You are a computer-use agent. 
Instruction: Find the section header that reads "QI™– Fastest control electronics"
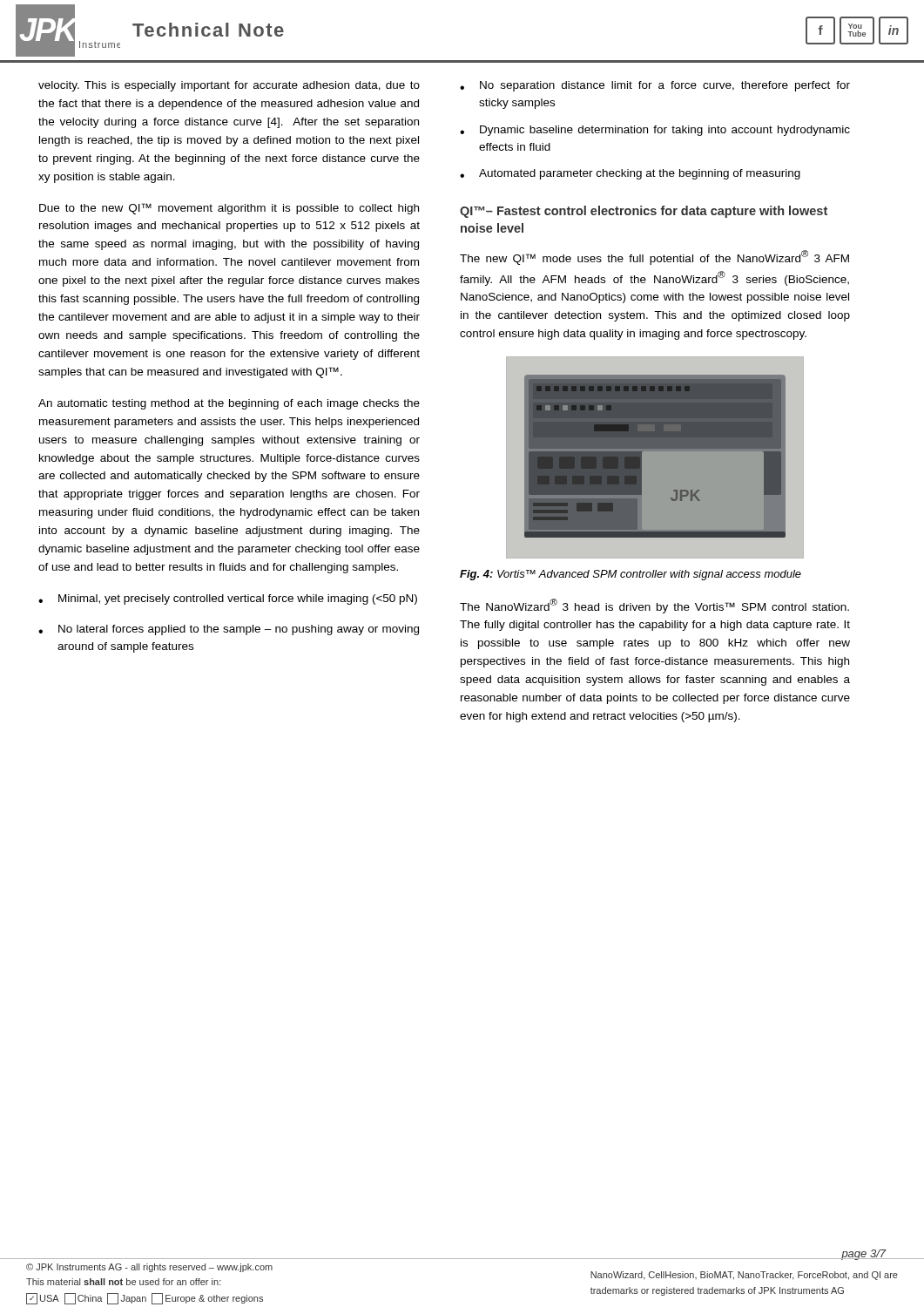(644, 220)
